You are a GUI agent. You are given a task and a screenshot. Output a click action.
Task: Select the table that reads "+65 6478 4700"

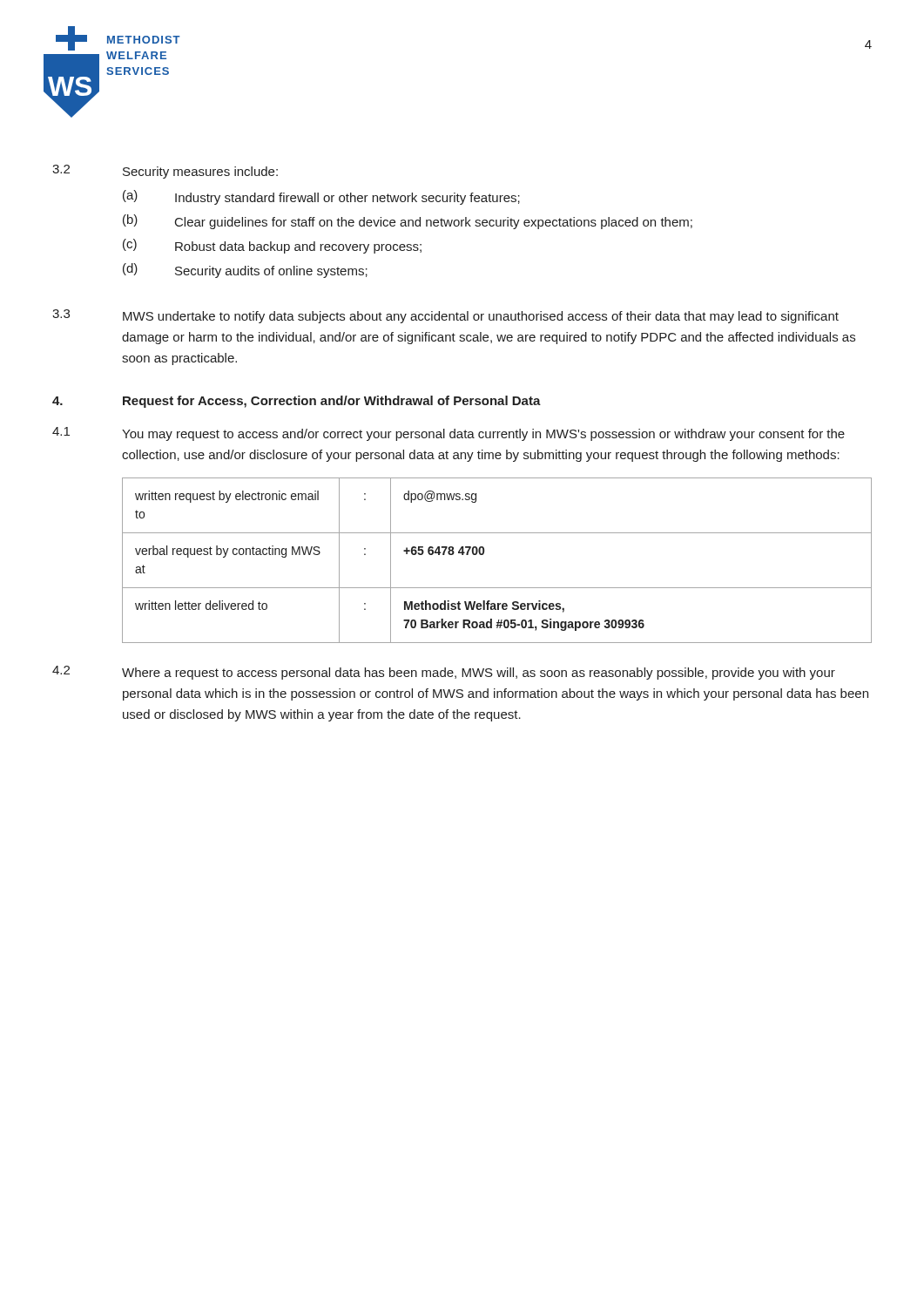(497, 560)
